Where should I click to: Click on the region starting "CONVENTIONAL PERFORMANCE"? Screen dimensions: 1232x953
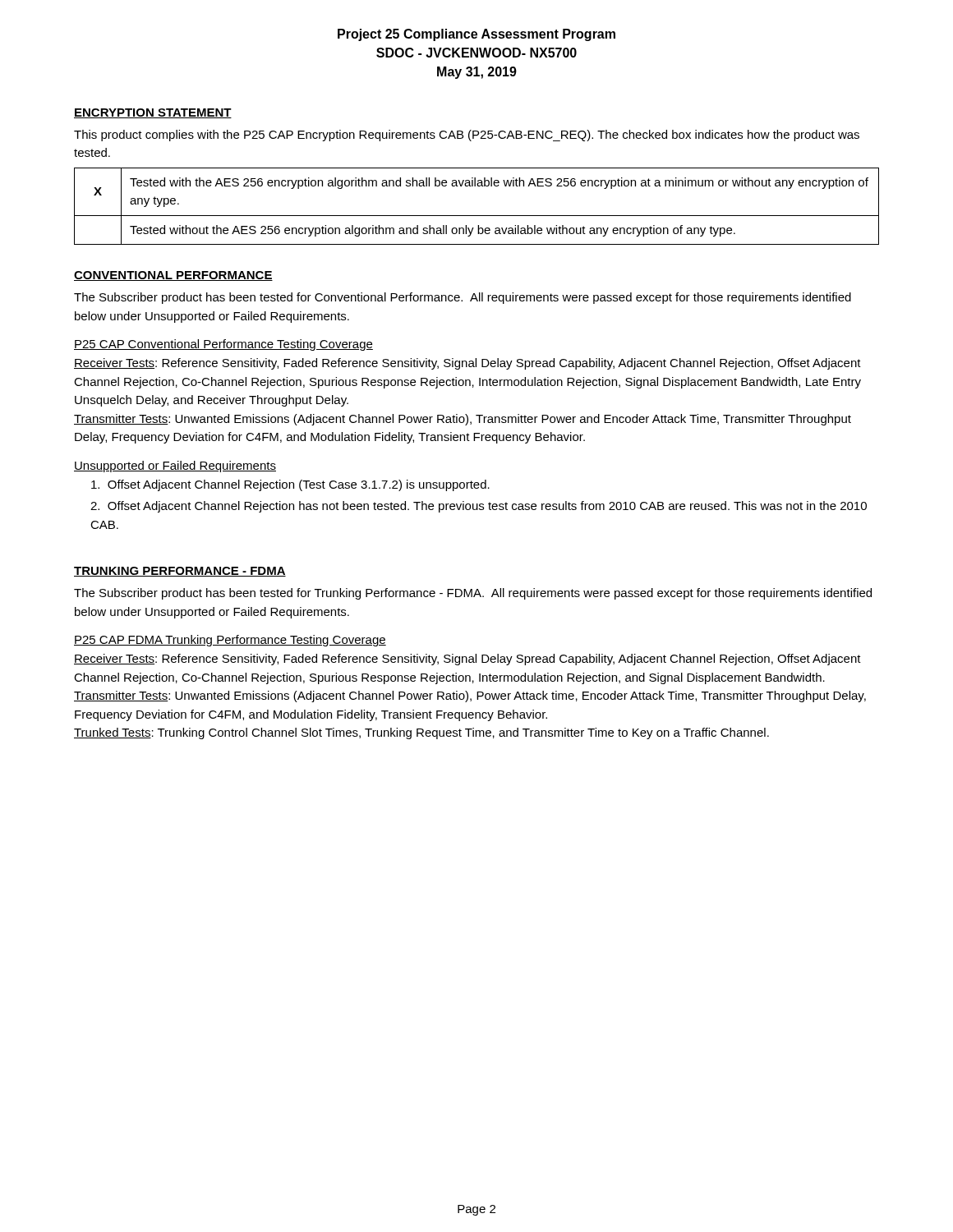pyautogui.click(x=173, y=275)
